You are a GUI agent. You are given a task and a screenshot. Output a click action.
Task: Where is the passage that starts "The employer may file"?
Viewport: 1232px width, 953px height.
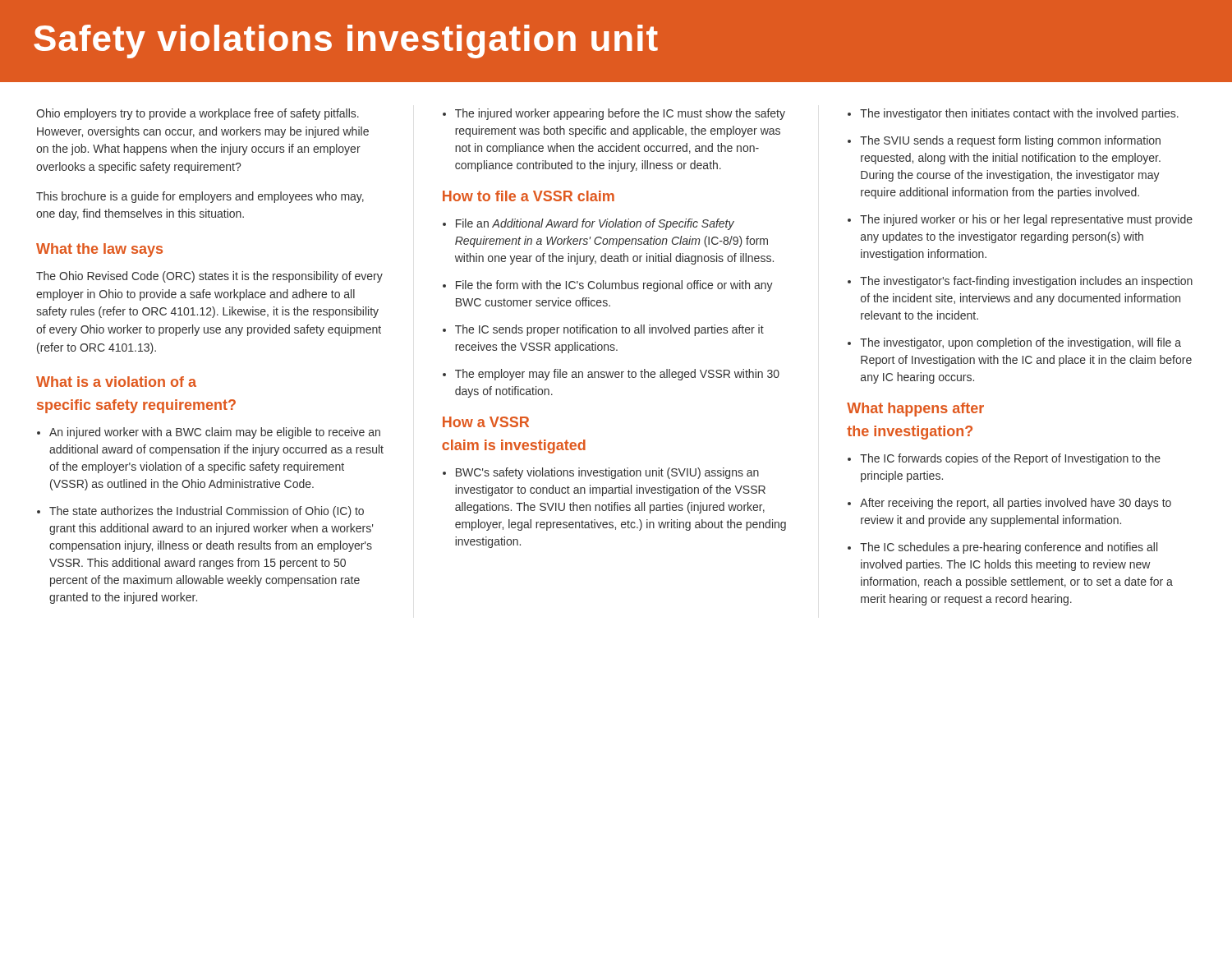[x=617, y=382]
